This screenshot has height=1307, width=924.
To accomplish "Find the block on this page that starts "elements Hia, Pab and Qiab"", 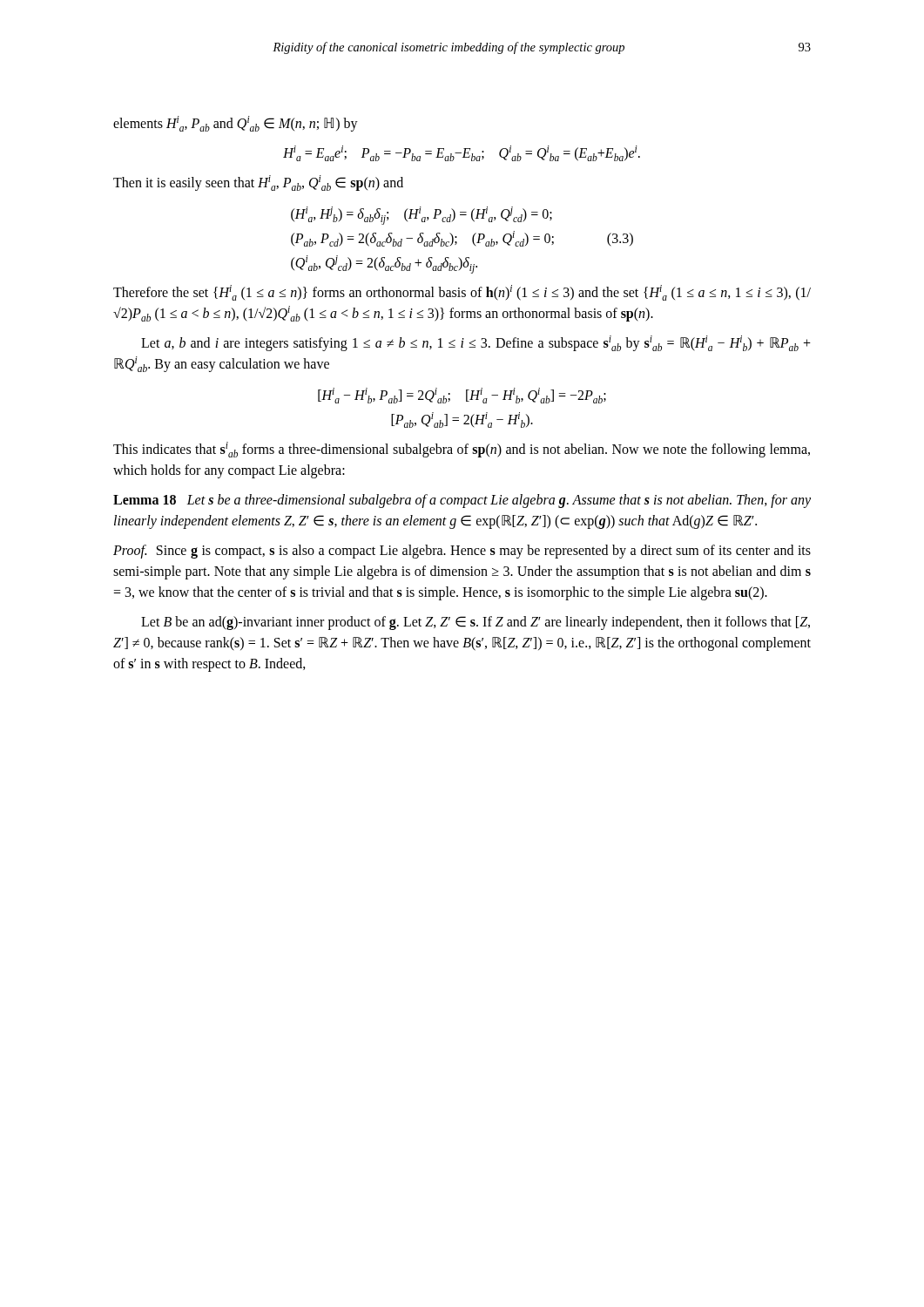I will [235, 124].
